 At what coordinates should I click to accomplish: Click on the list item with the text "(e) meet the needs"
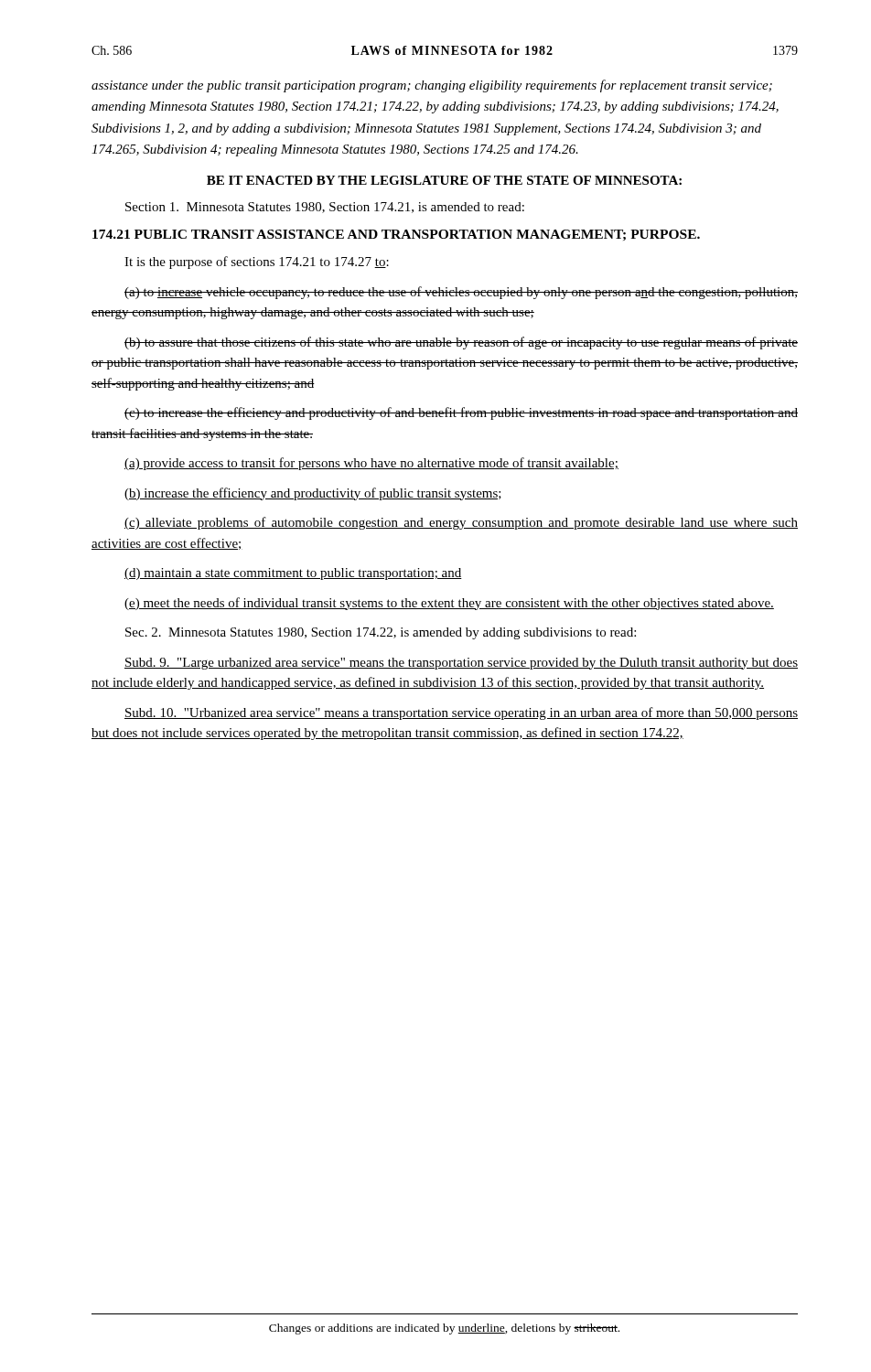[449, 602]
